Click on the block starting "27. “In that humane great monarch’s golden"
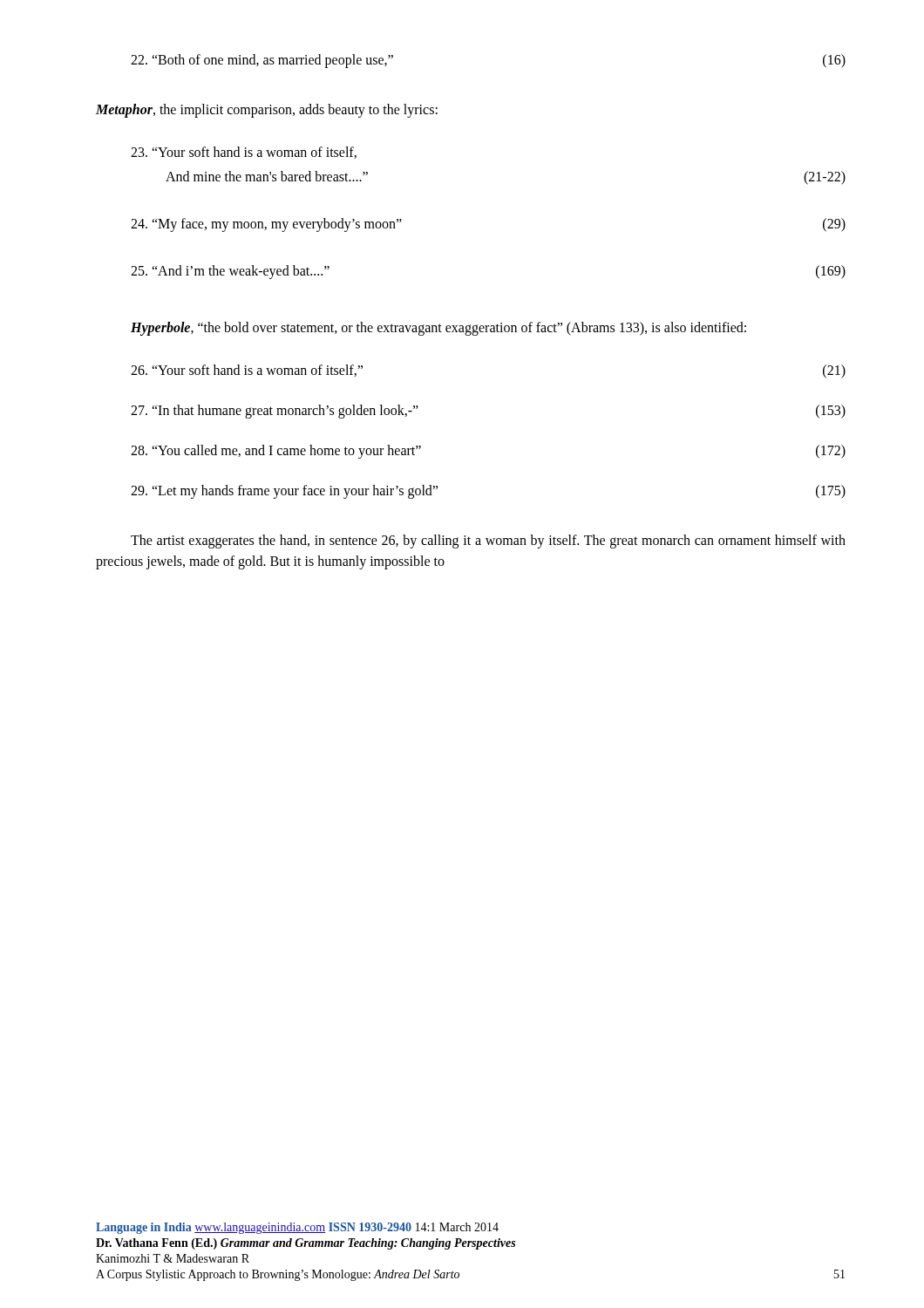 pos(268,411)
